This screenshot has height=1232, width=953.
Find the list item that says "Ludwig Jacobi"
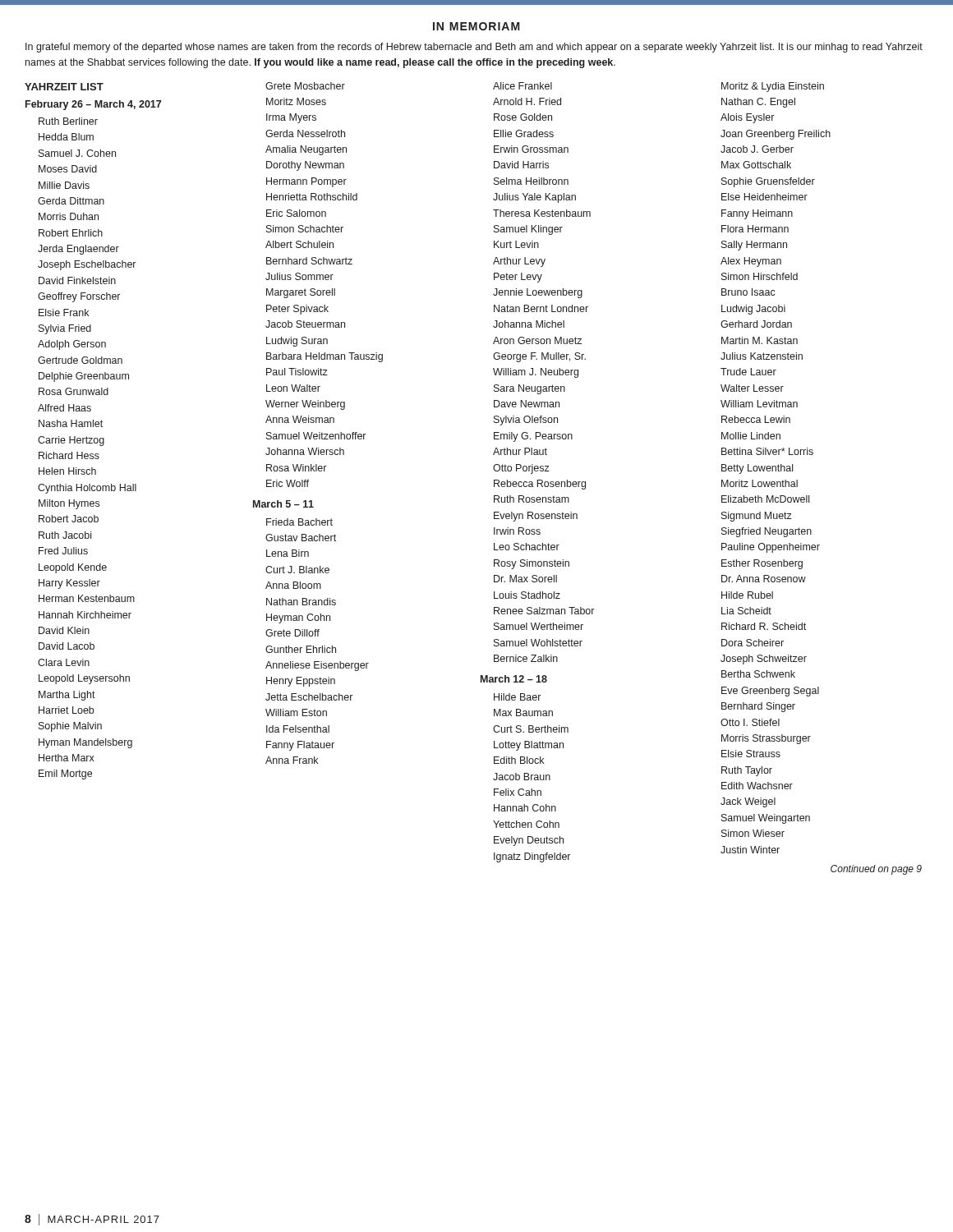point(753,309)
